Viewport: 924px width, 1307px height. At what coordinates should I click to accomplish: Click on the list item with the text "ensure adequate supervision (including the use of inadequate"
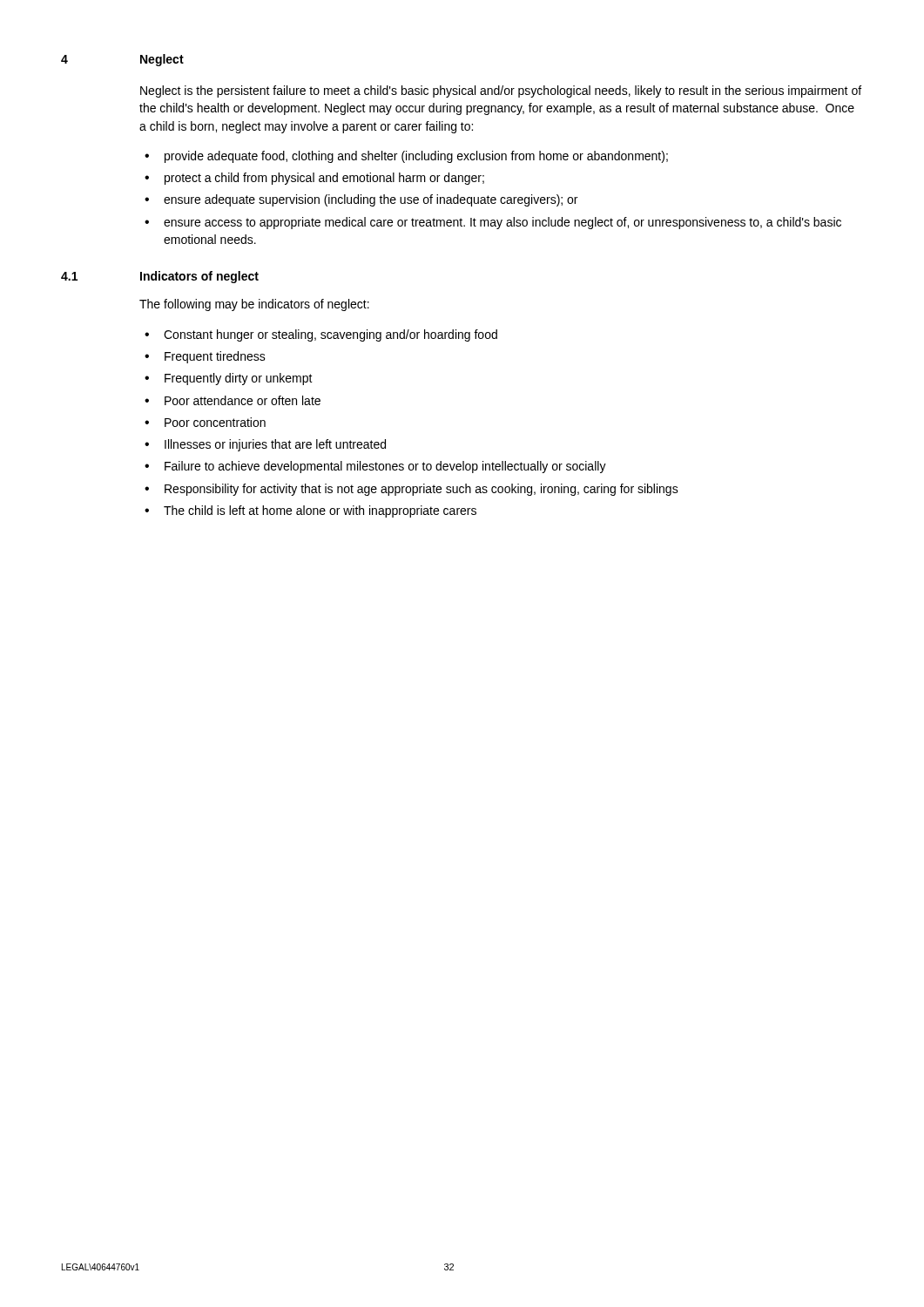coord(371,200)
